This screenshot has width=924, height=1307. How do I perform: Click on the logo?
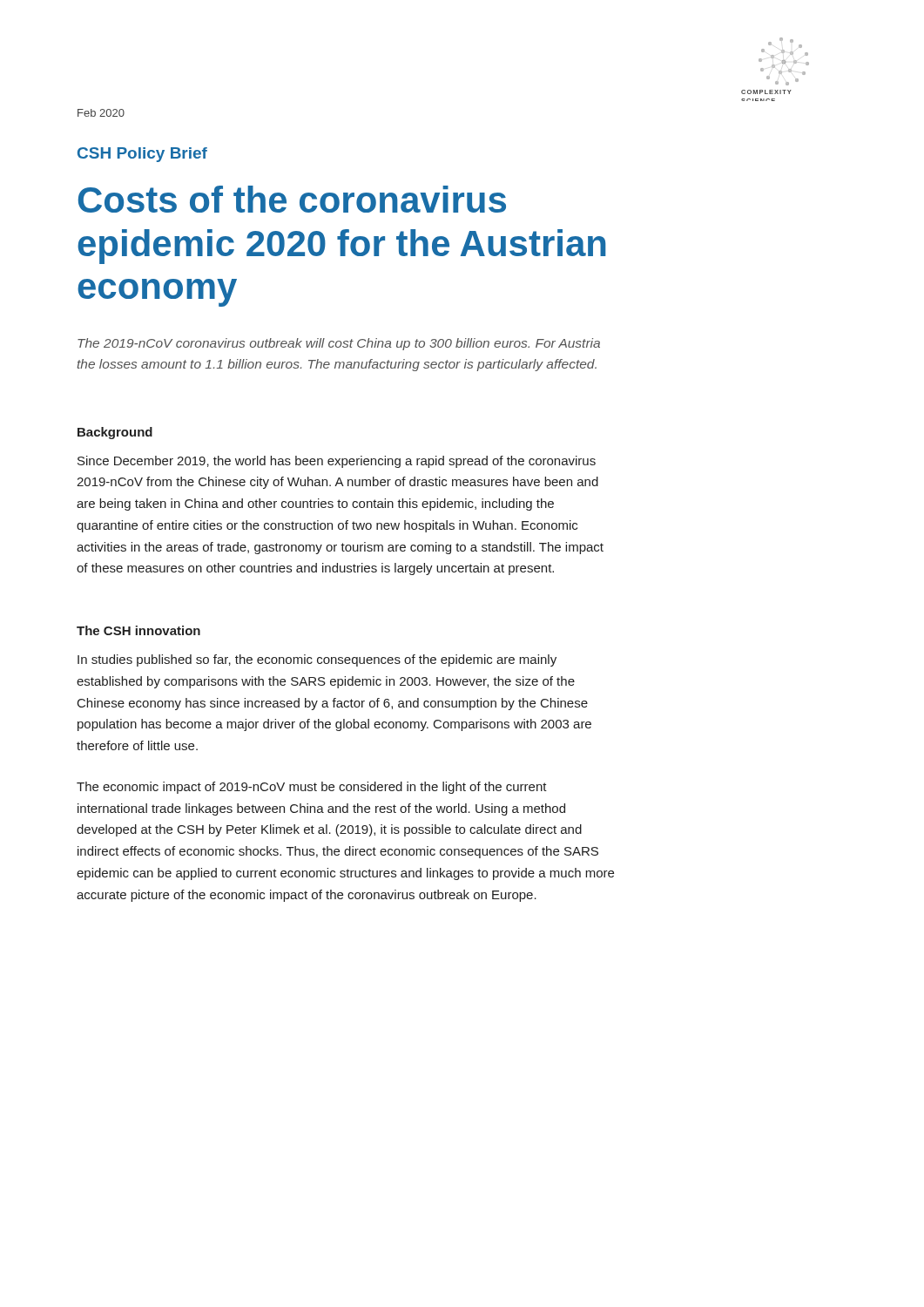(x=801, y=68)
